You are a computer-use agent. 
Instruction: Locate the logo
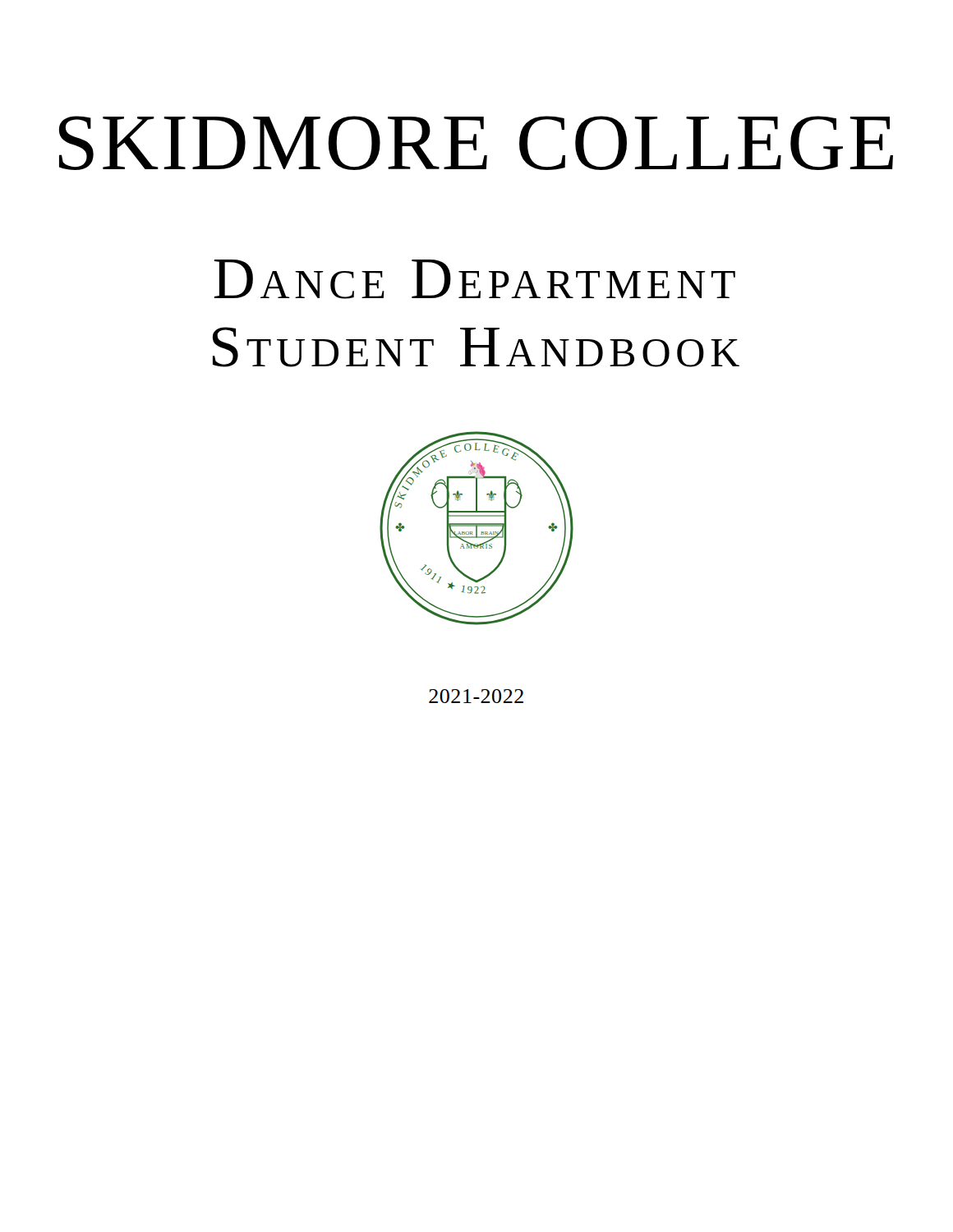(x=476, y=528)
